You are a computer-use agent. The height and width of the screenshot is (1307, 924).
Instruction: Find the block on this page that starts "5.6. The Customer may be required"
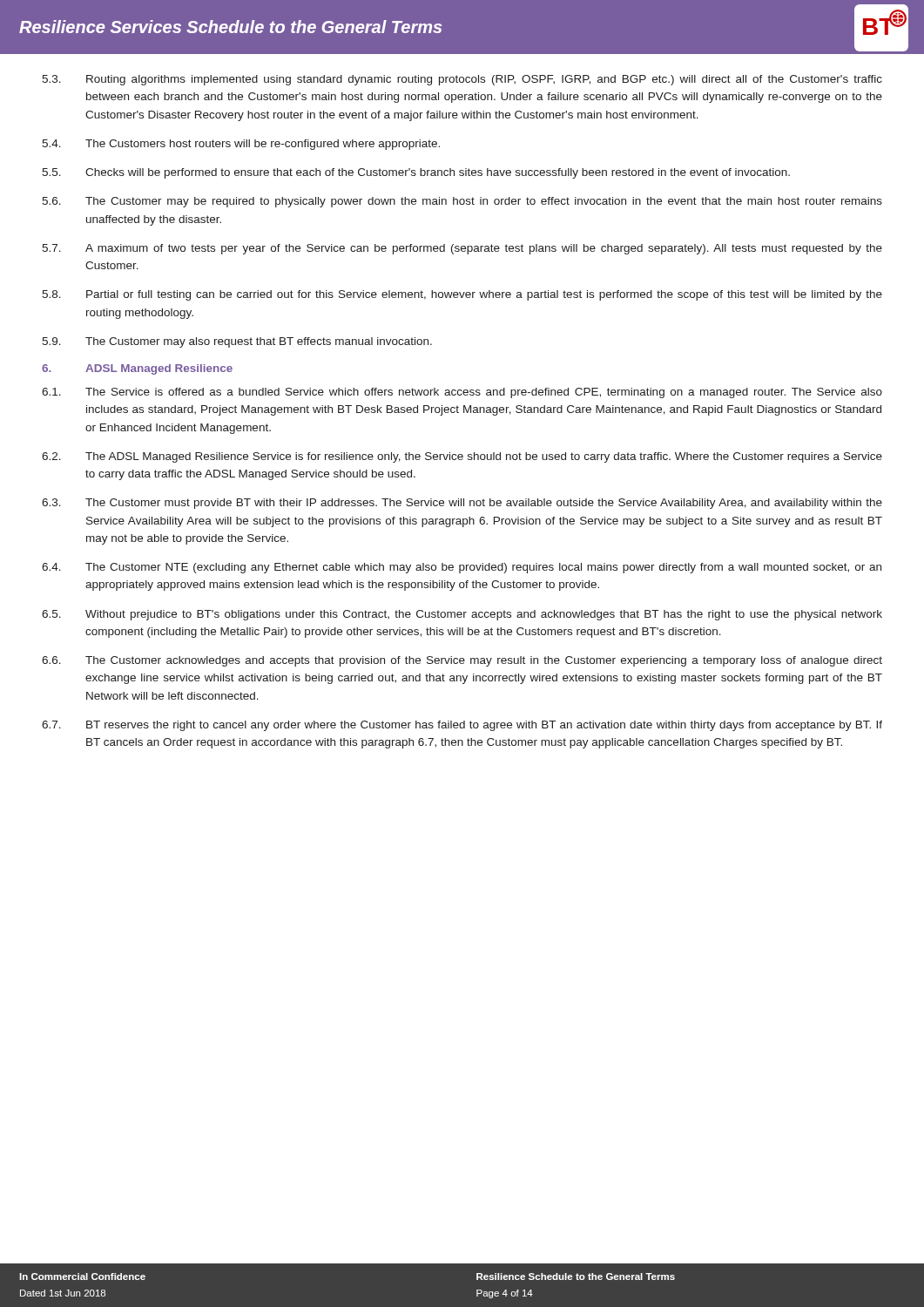(x=462, y=210)
